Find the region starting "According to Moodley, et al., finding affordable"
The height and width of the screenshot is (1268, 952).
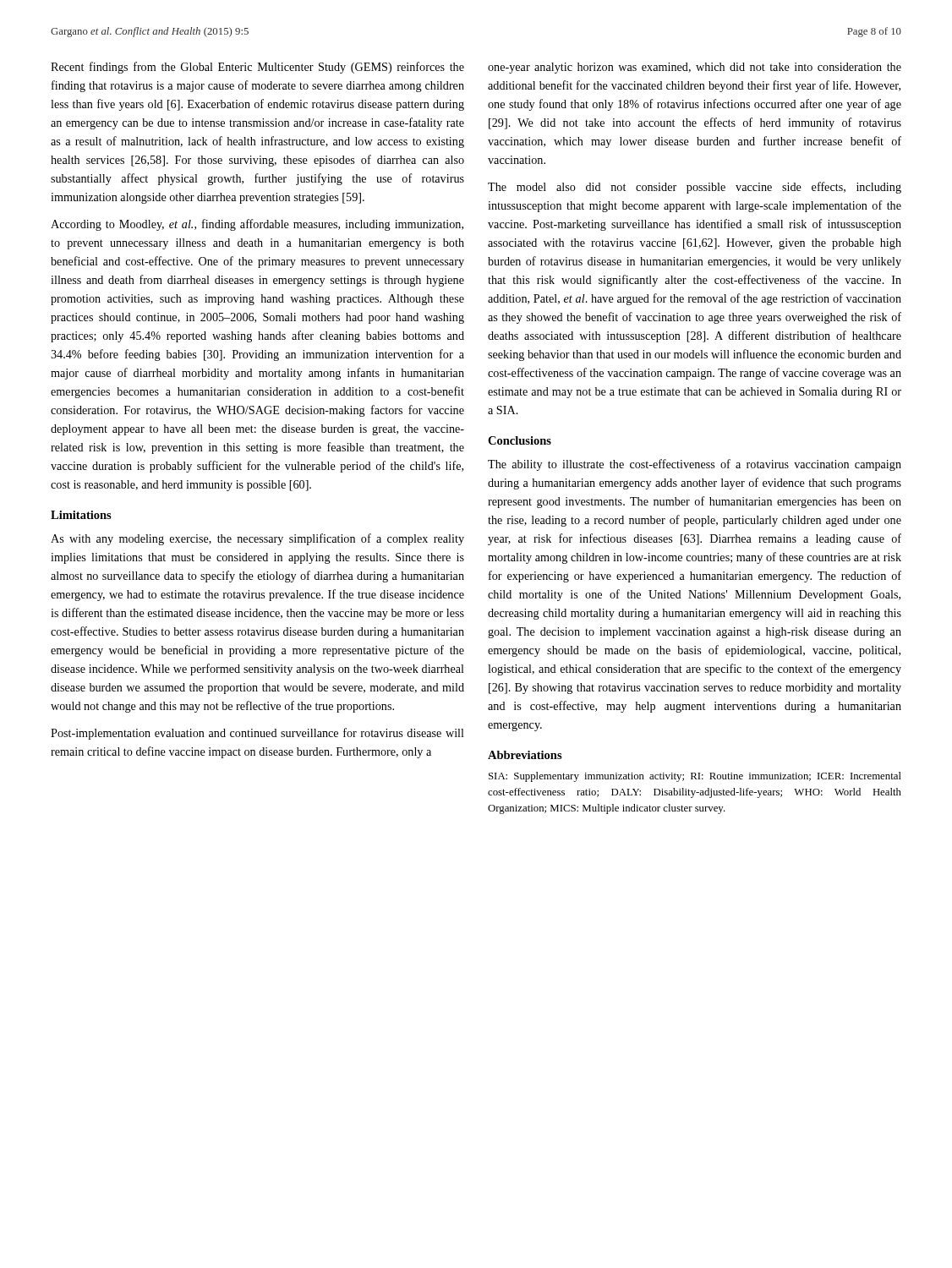[257, 354]
